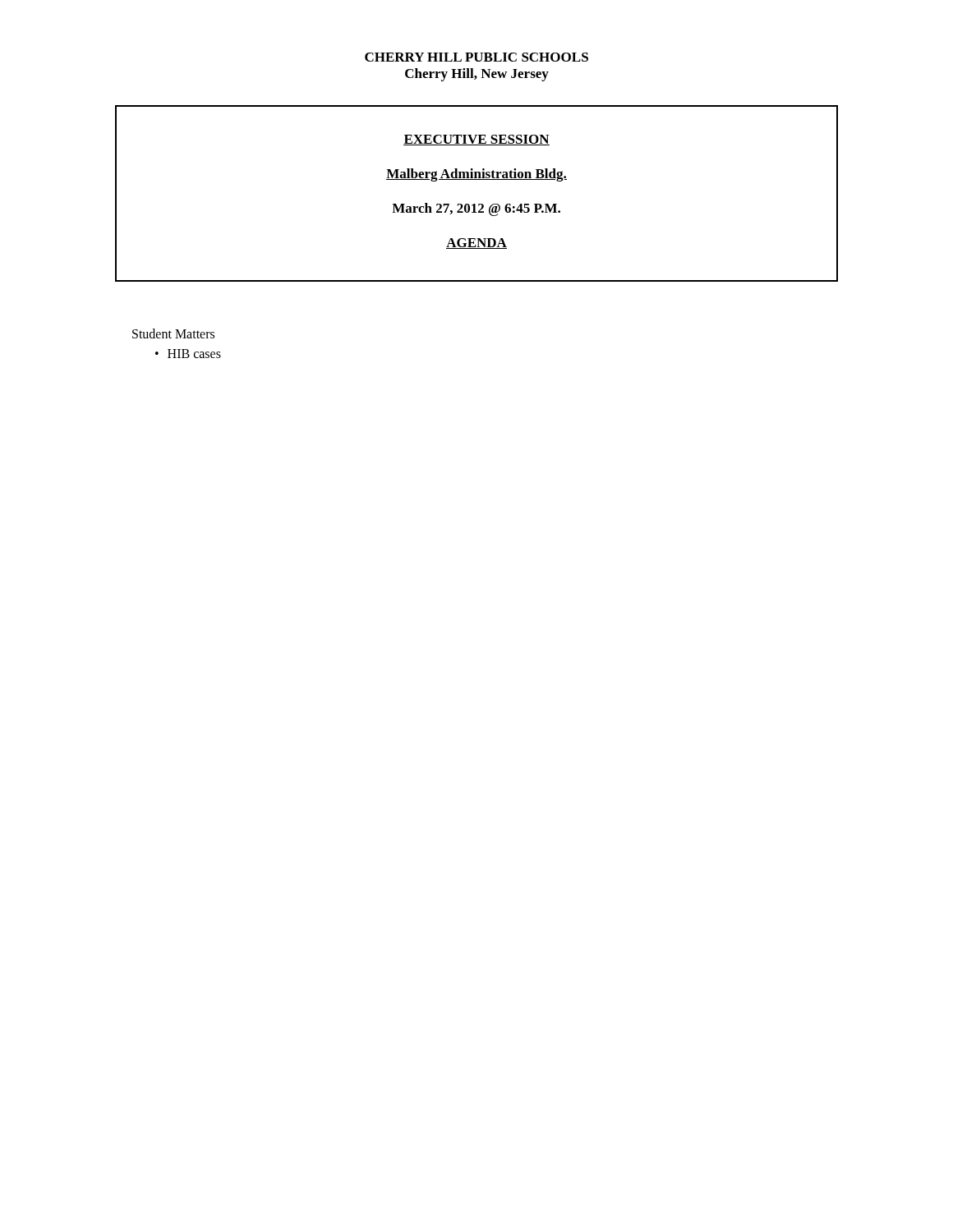Click where it says "• HIB cases"
The image size is (953, 1232).
tap(188, 354)
